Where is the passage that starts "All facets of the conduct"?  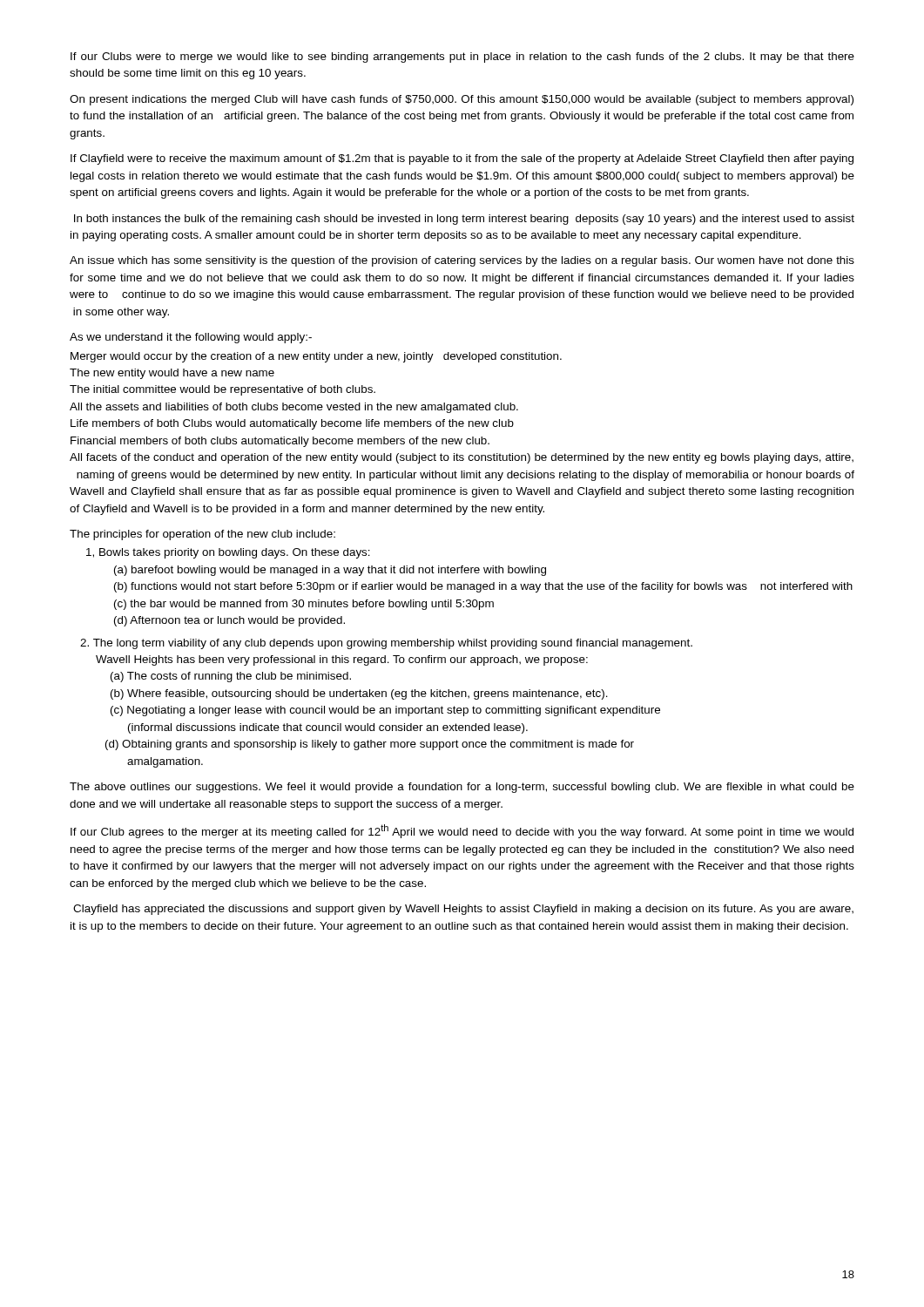462,483
